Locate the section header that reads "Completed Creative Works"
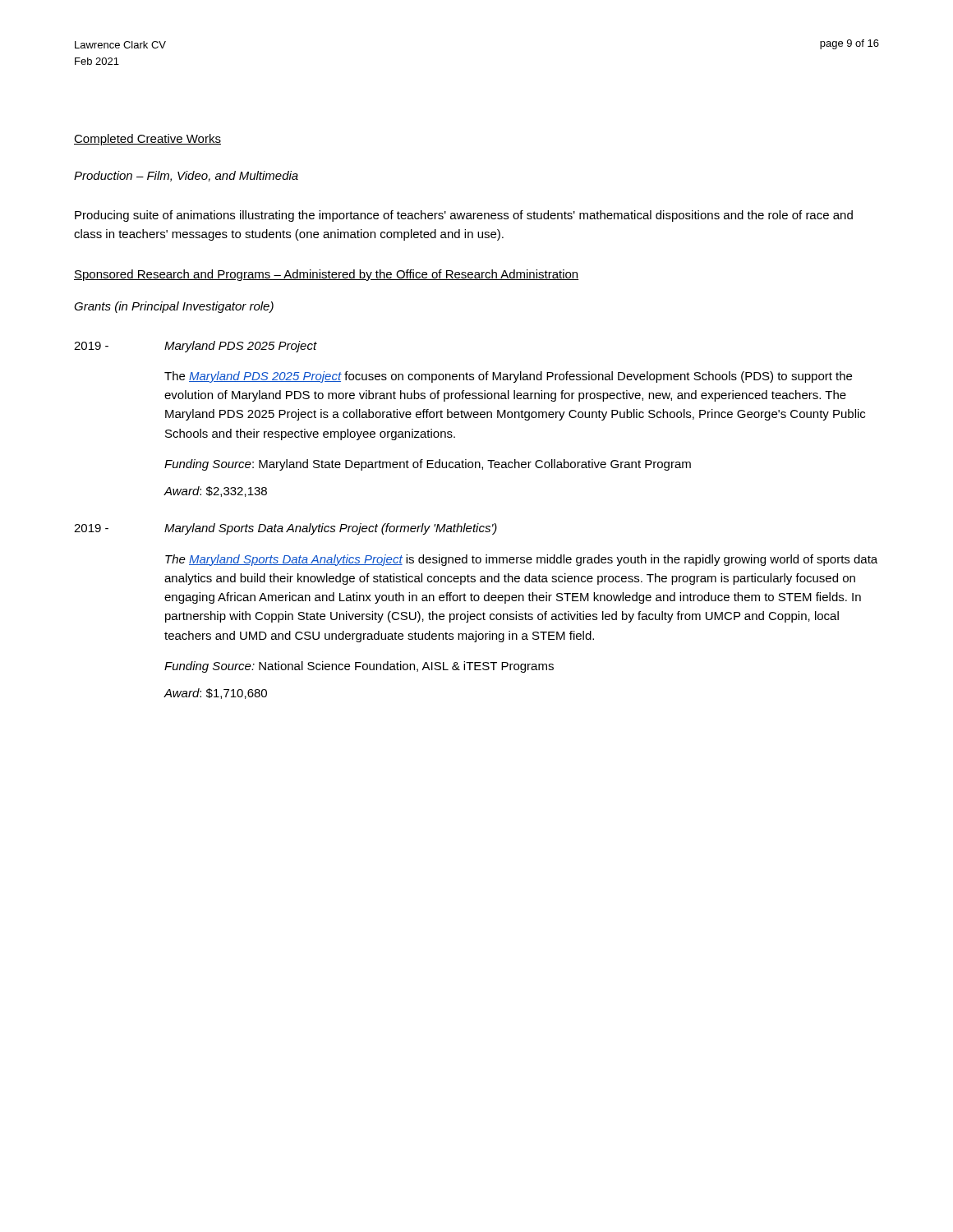 (x=147, y=138)
